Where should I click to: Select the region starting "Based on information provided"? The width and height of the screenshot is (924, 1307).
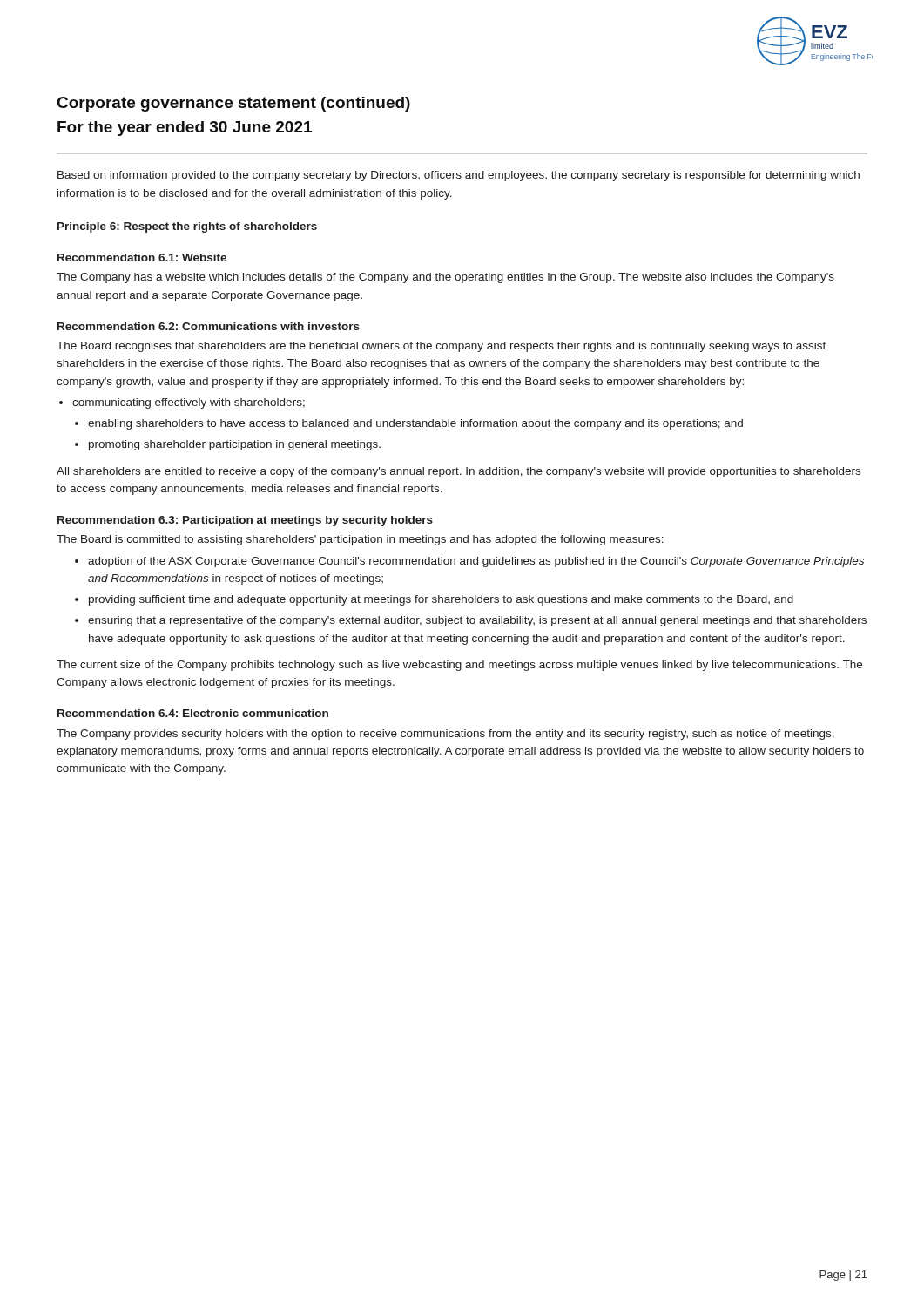462,184
